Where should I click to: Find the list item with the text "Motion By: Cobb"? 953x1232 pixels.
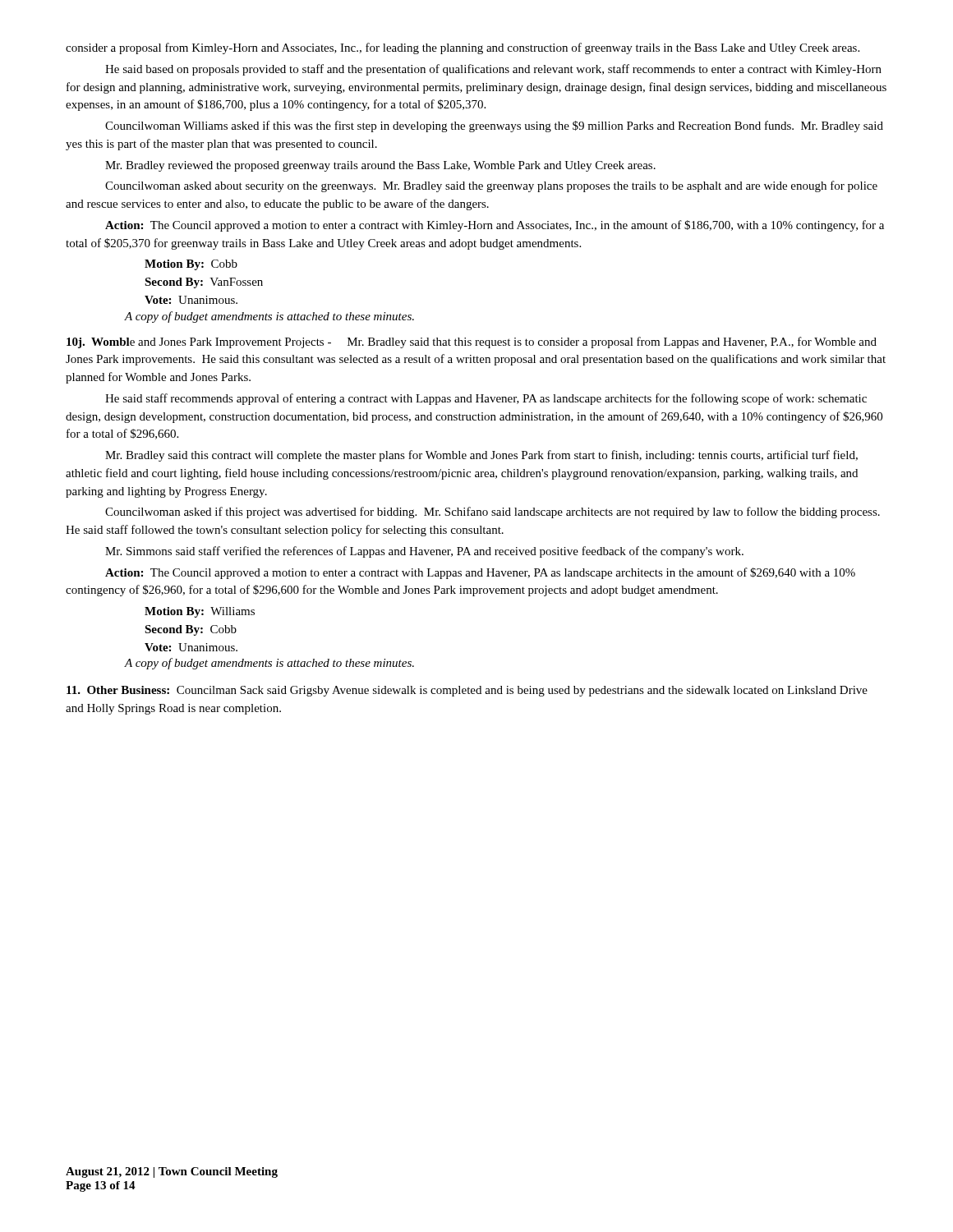click(x=191, y=264)
